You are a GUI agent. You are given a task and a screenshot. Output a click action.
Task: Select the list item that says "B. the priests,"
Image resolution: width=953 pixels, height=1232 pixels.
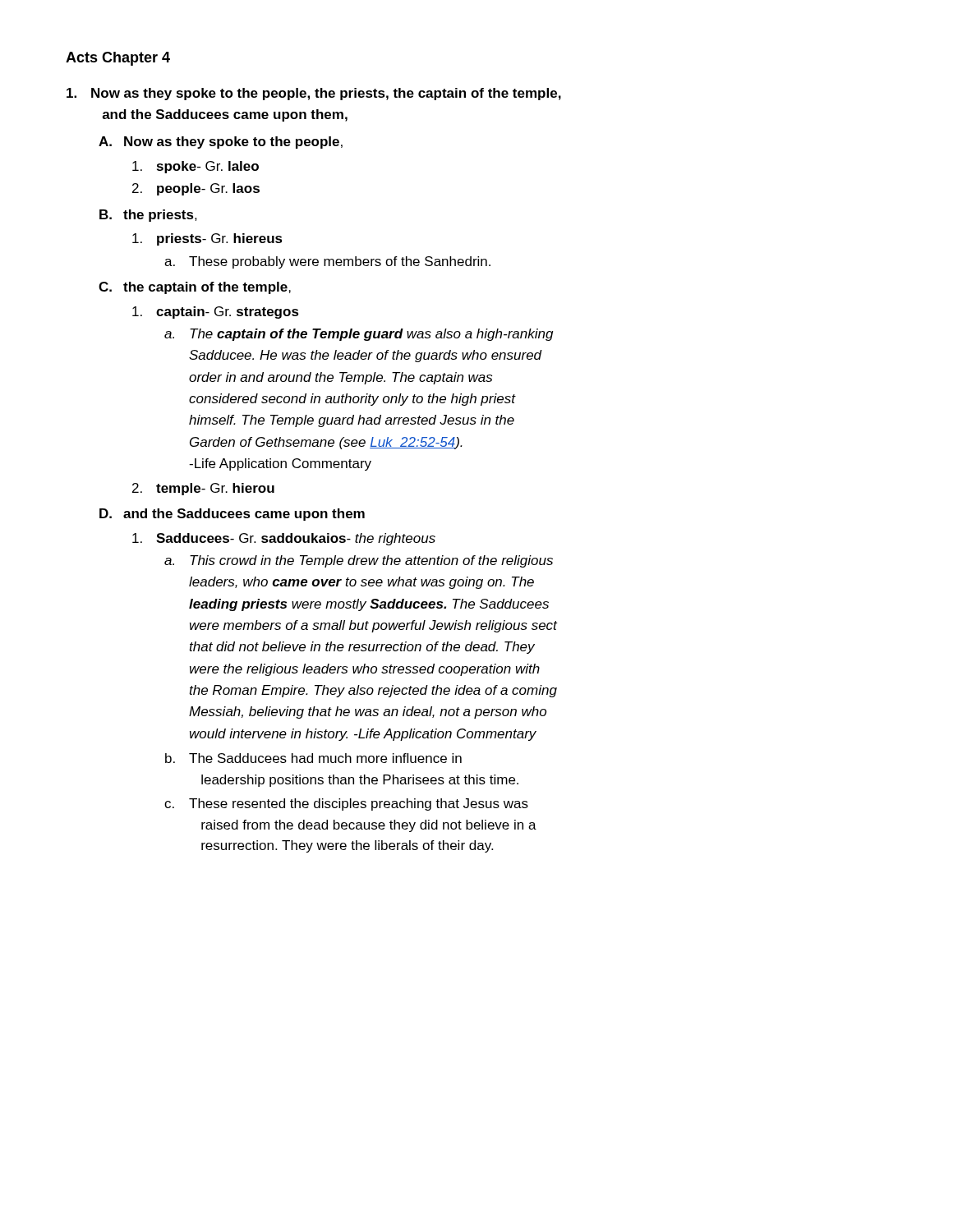148,215
